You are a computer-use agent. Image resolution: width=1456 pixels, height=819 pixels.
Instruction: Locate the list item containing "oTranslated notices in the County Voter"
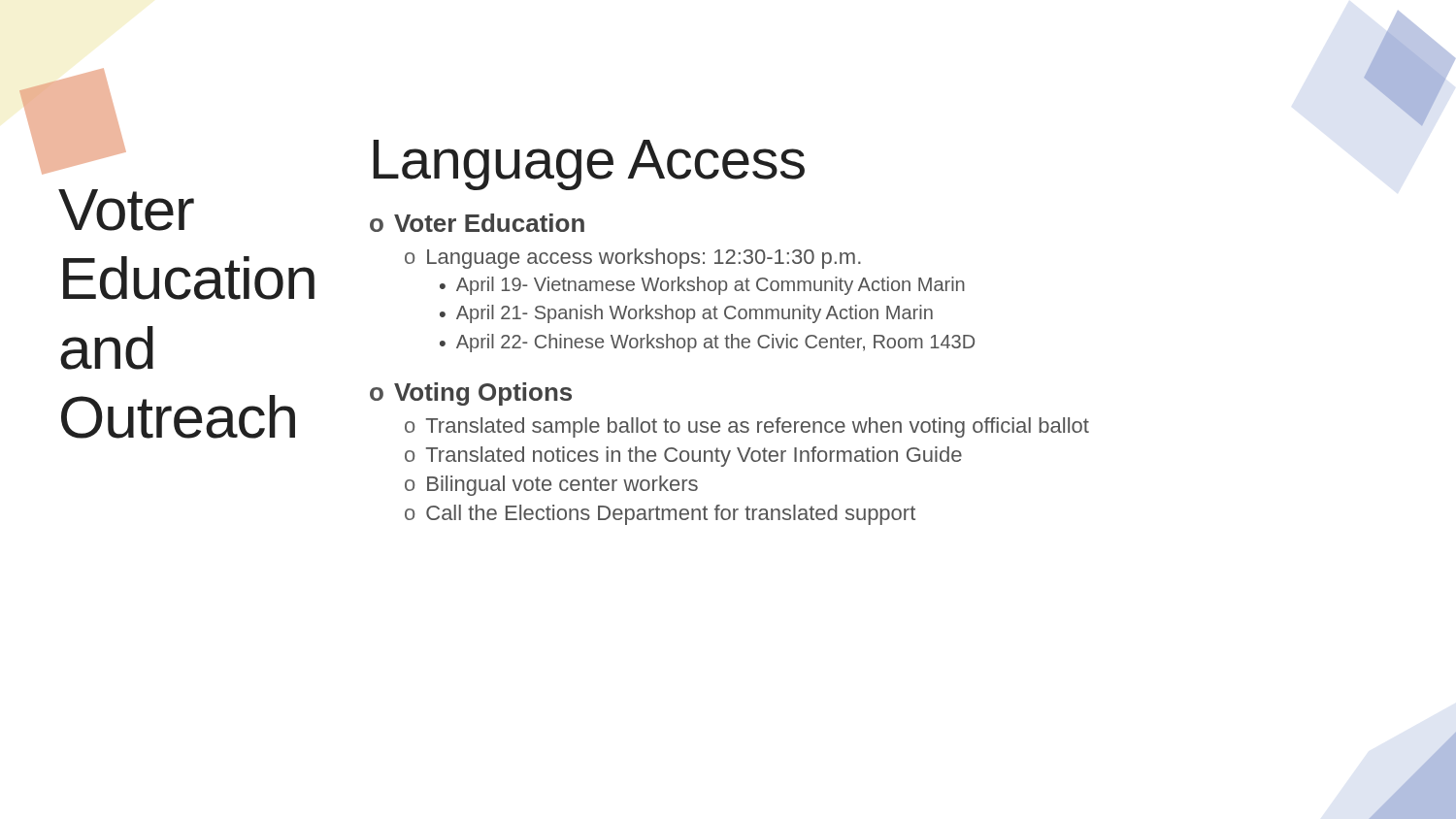point(683,455)
